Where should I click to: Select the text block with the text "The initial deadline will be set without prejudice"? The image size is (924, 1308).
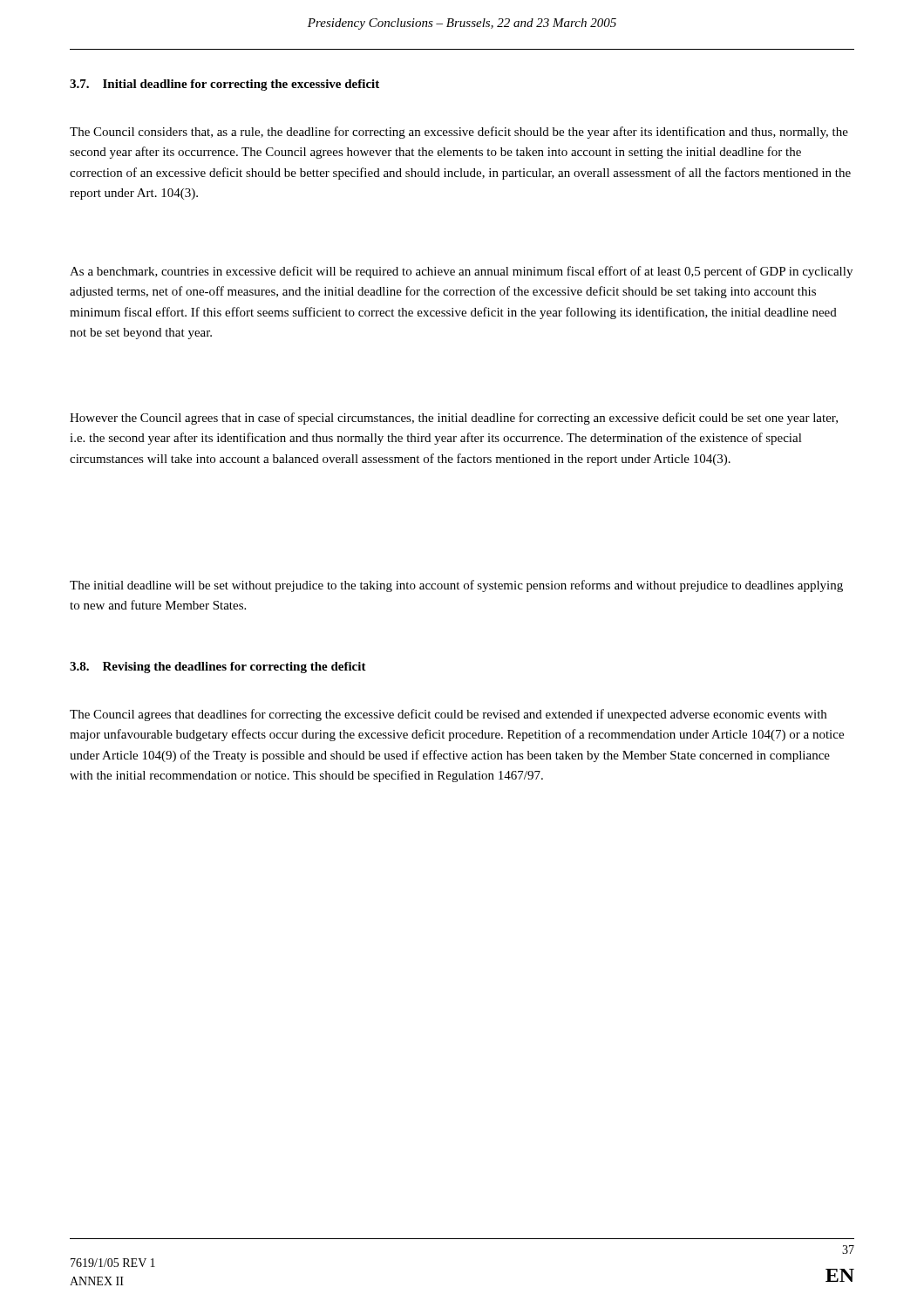tap(456, 595)
